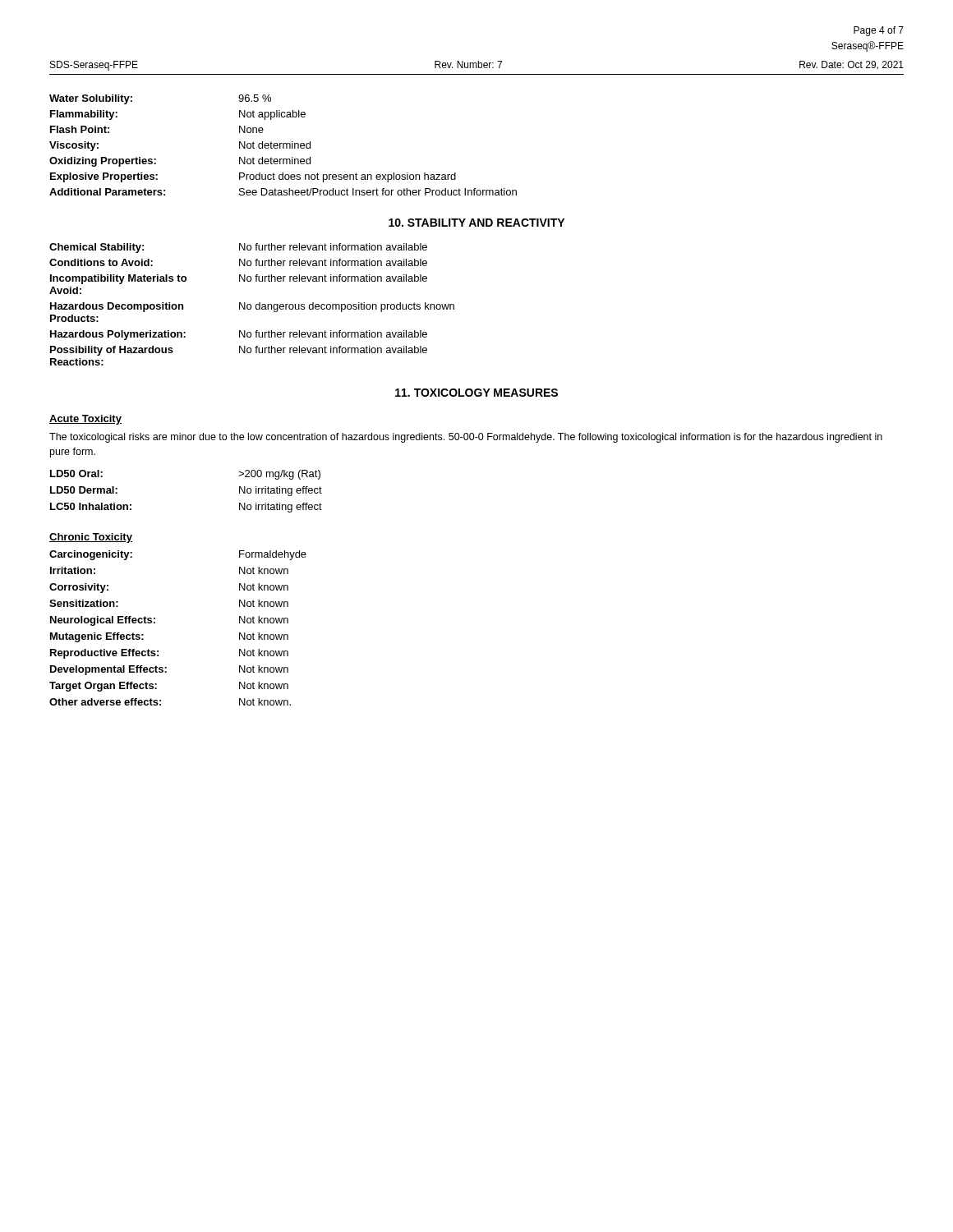Select the region starting "LC50 Inhalation: No irritating effect"
This screenshot has height=1232, width=953.
point(90,507)
